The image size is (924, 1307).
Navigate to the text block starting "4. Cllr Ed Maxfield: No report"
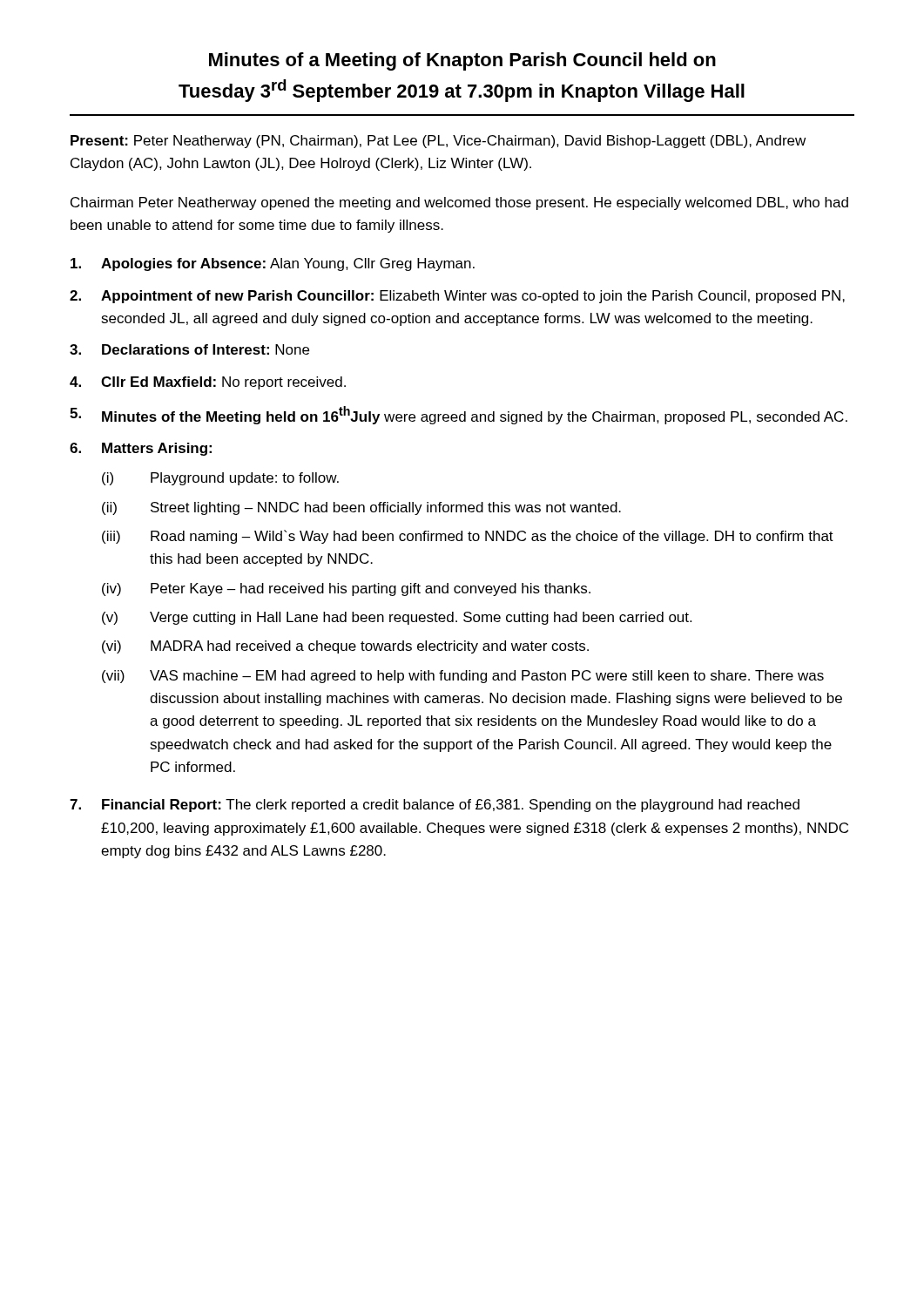tap(208, 383)
